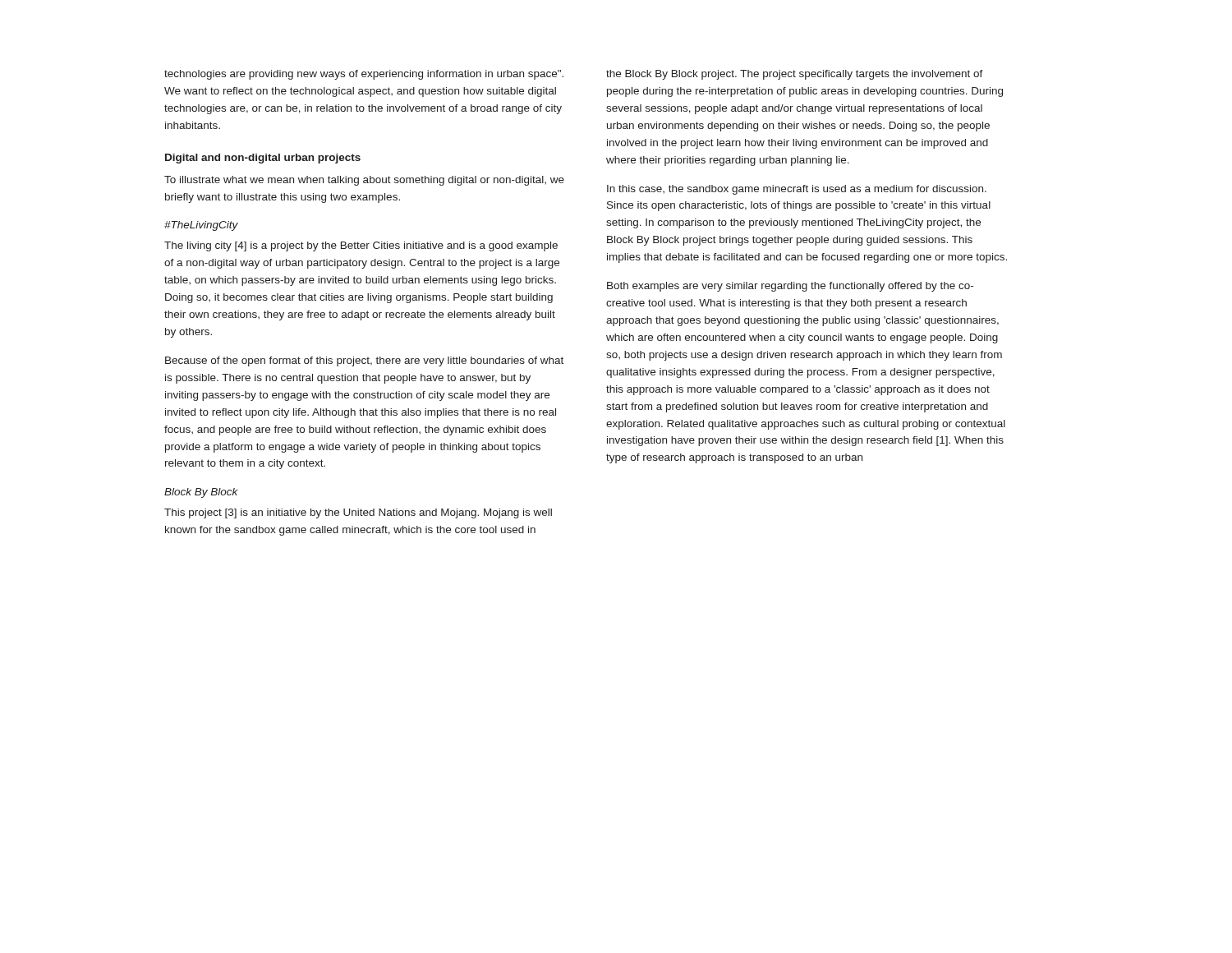This screenshot has width=1232, height=953.
Task: Click on the section header containing "Digital and non-digital urban projects"
Action: click(262, 157)
